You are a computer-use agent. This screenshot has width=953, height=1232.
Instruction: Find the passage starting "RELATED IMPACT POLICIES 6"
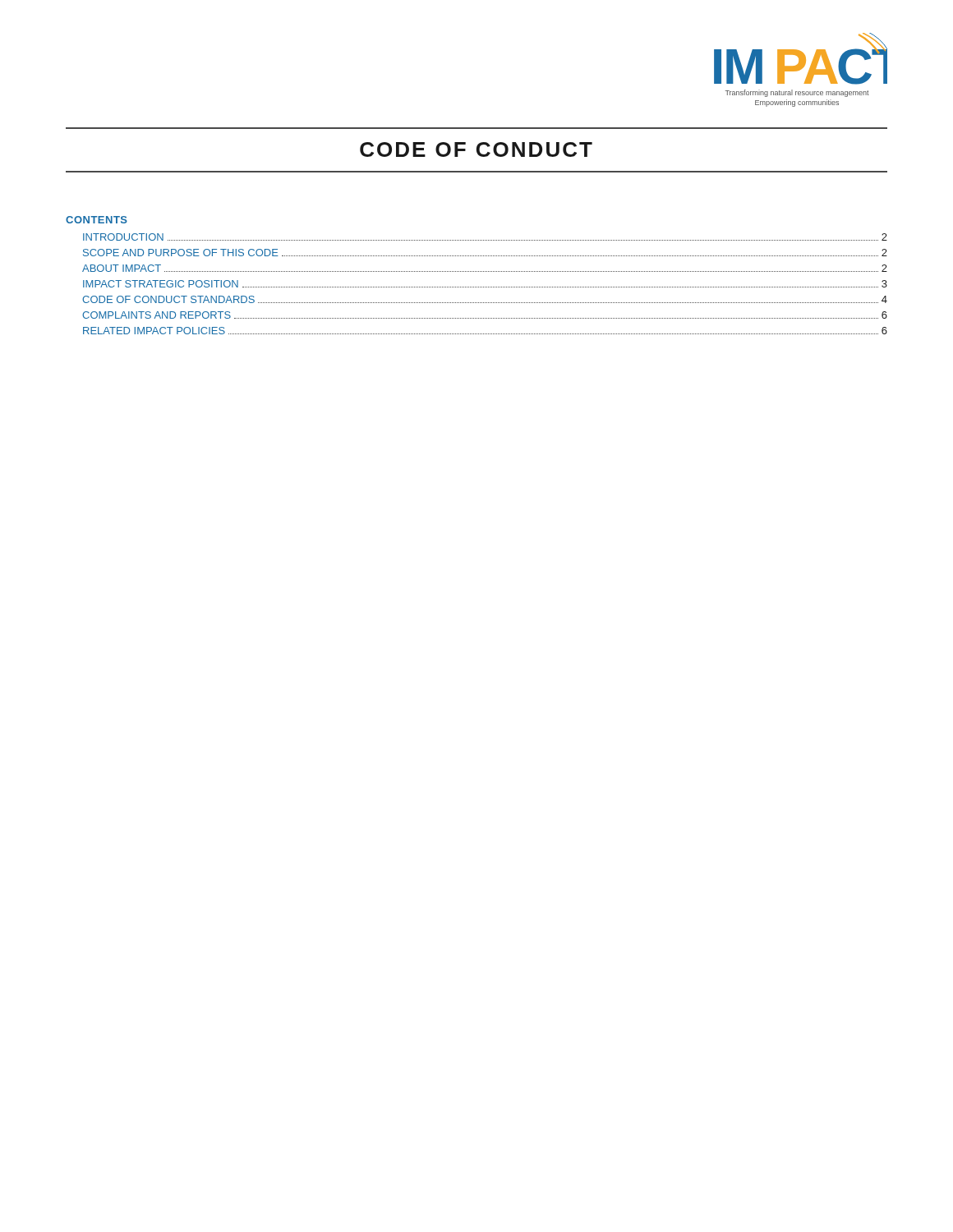pyautogui.click(x=485, y=331)
